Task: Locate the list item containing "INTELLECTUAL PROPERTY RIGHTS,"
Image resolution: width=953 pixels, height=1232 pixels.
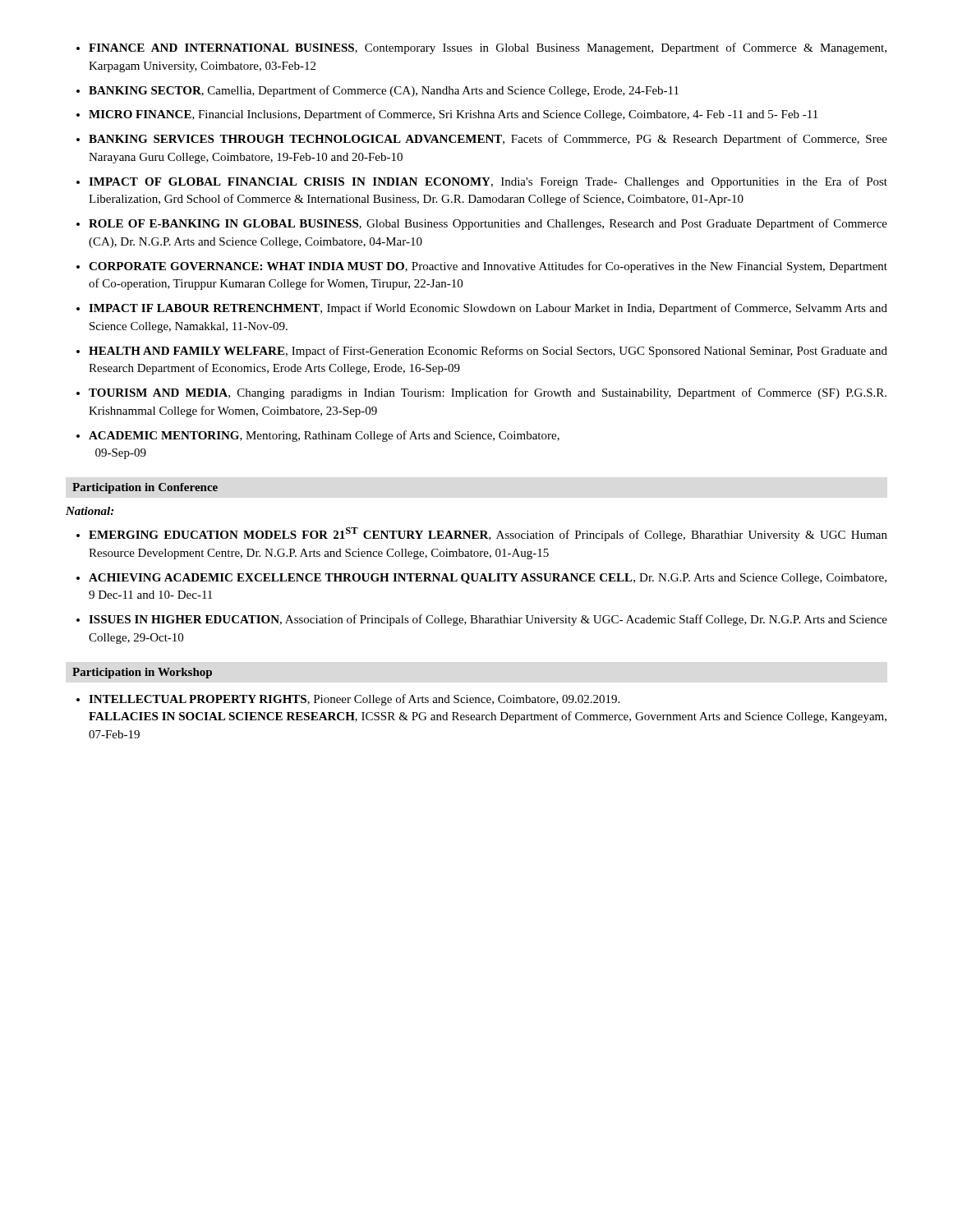Action: [488, 716]
